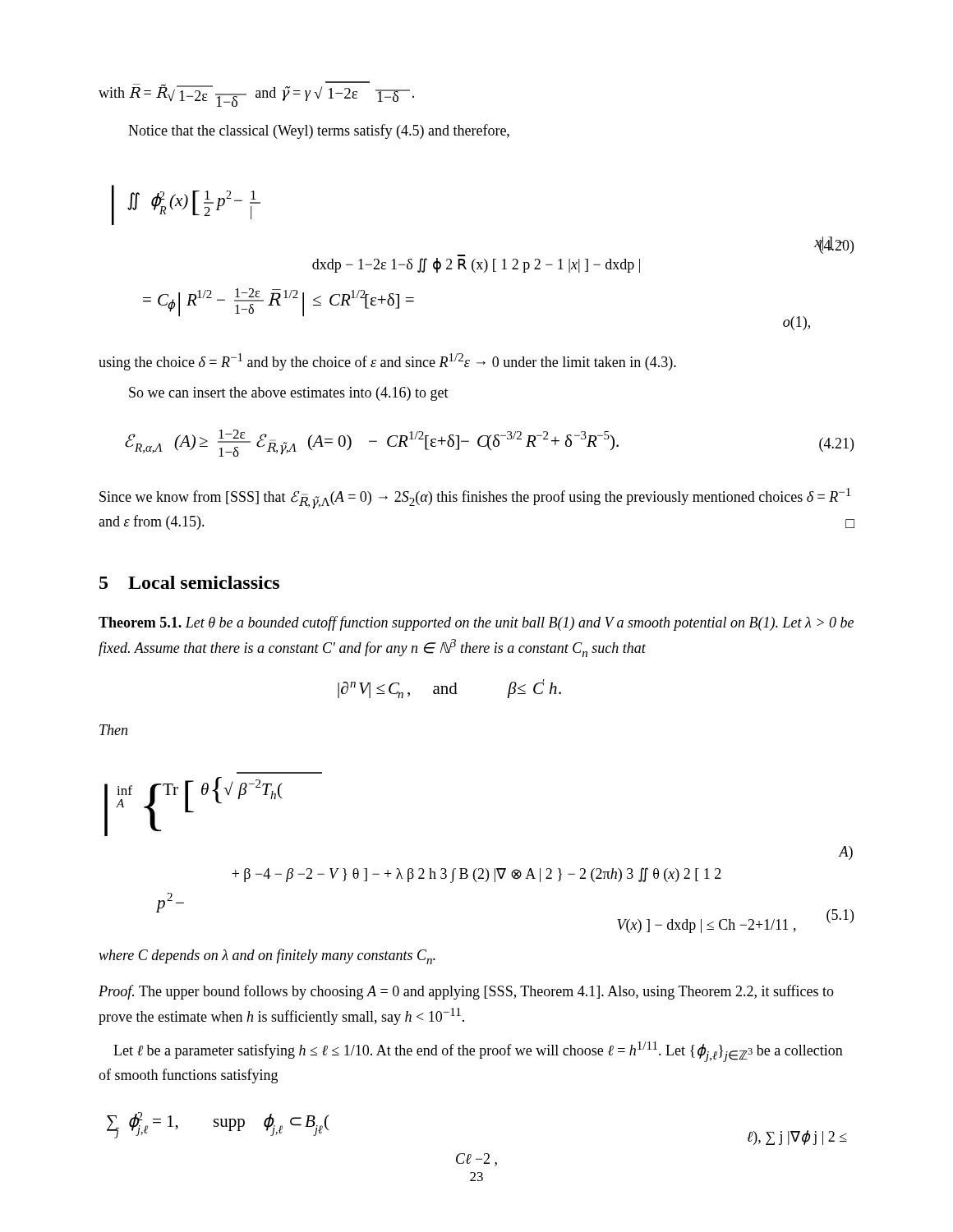Click on the block starting "Proof. The upper bound follows"

pos(466,1004)
